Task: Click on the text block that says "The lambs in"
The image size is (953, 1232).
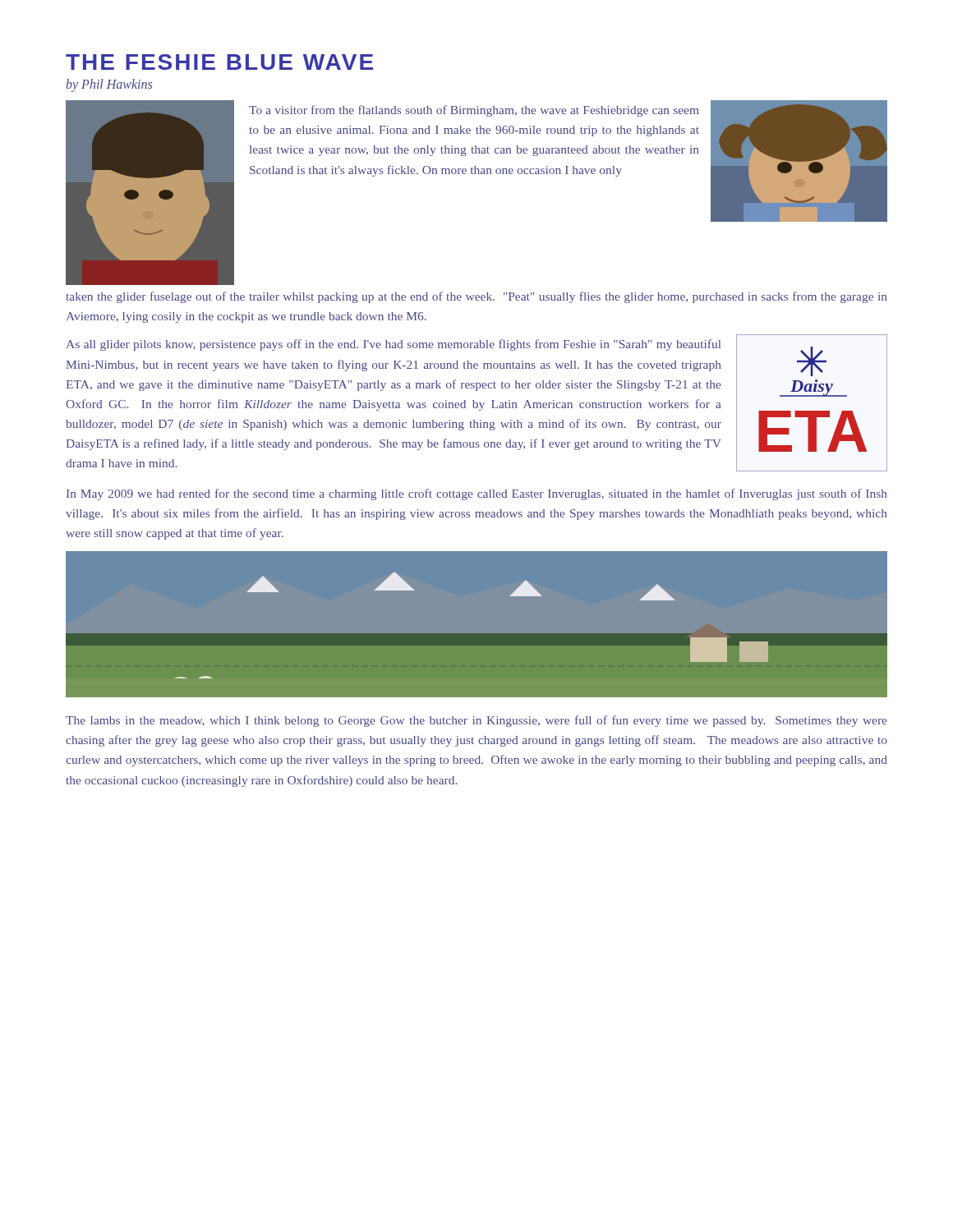Action: click(x=476, y=750)
